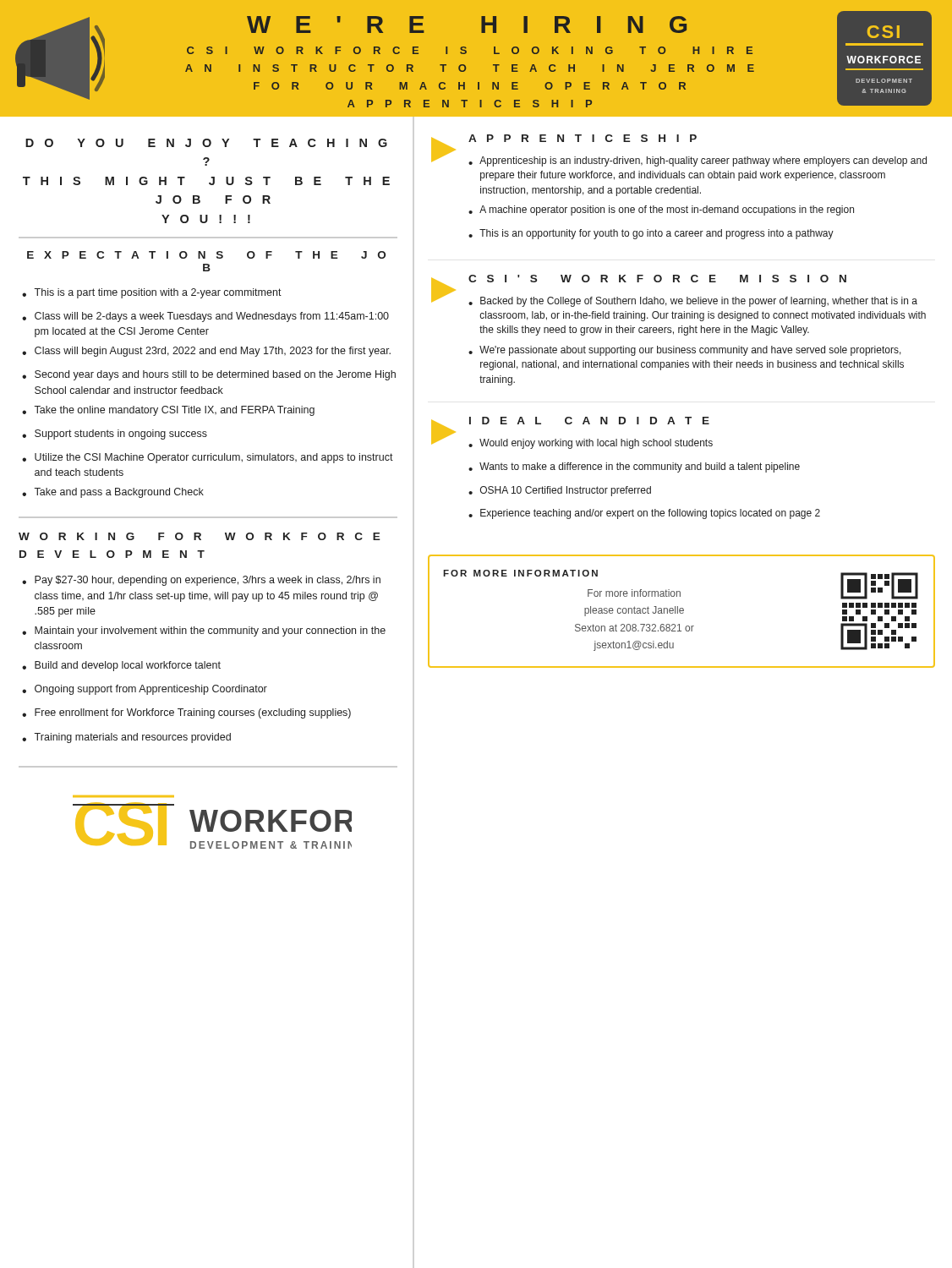Point to the region starting "•OSHA 10 Certified"
Viewport: 952px width, 1268px height.
pos(560,492)
